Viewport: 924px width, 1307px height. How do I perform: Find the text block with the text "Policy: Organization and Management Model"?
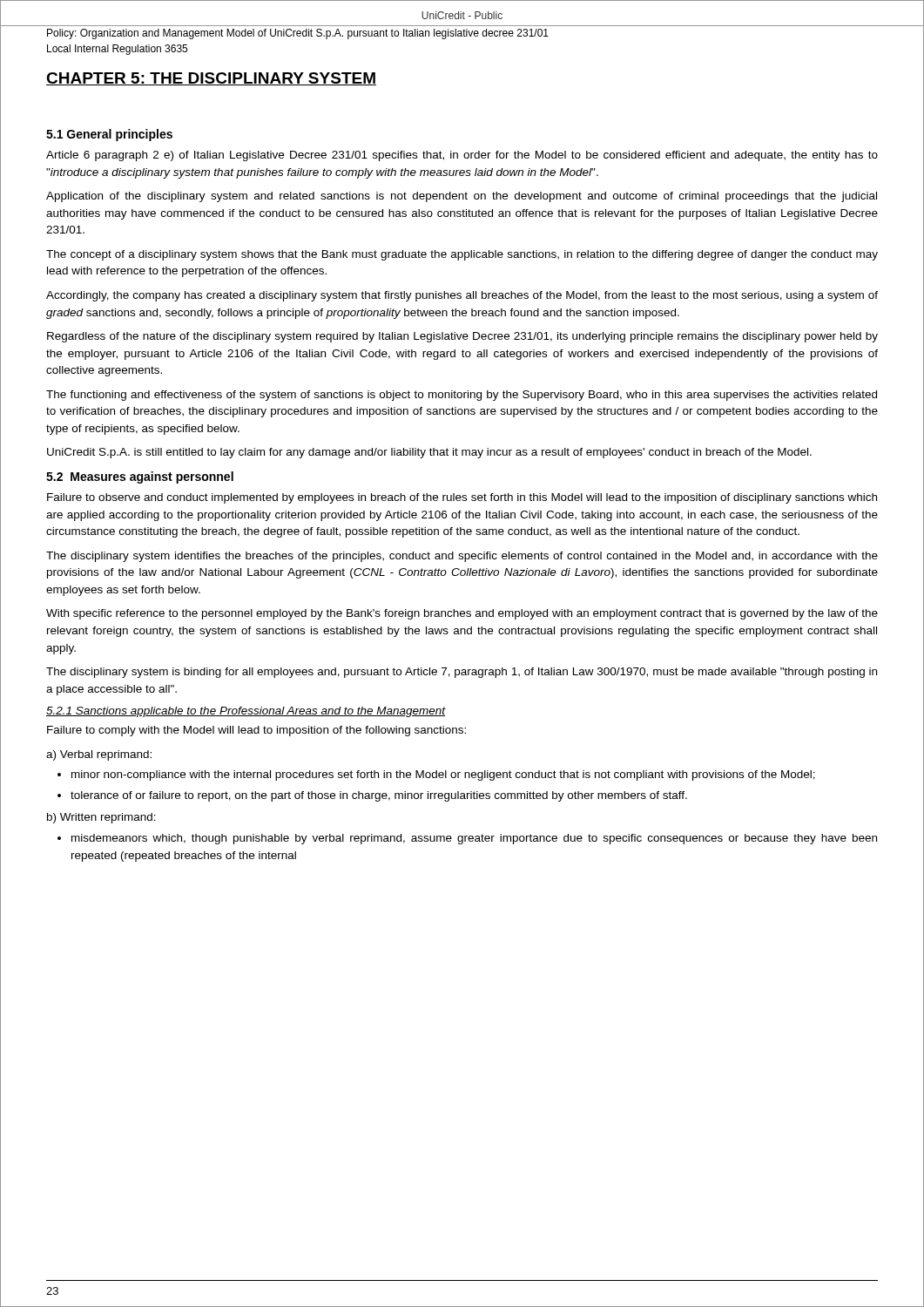coord(297,41)
